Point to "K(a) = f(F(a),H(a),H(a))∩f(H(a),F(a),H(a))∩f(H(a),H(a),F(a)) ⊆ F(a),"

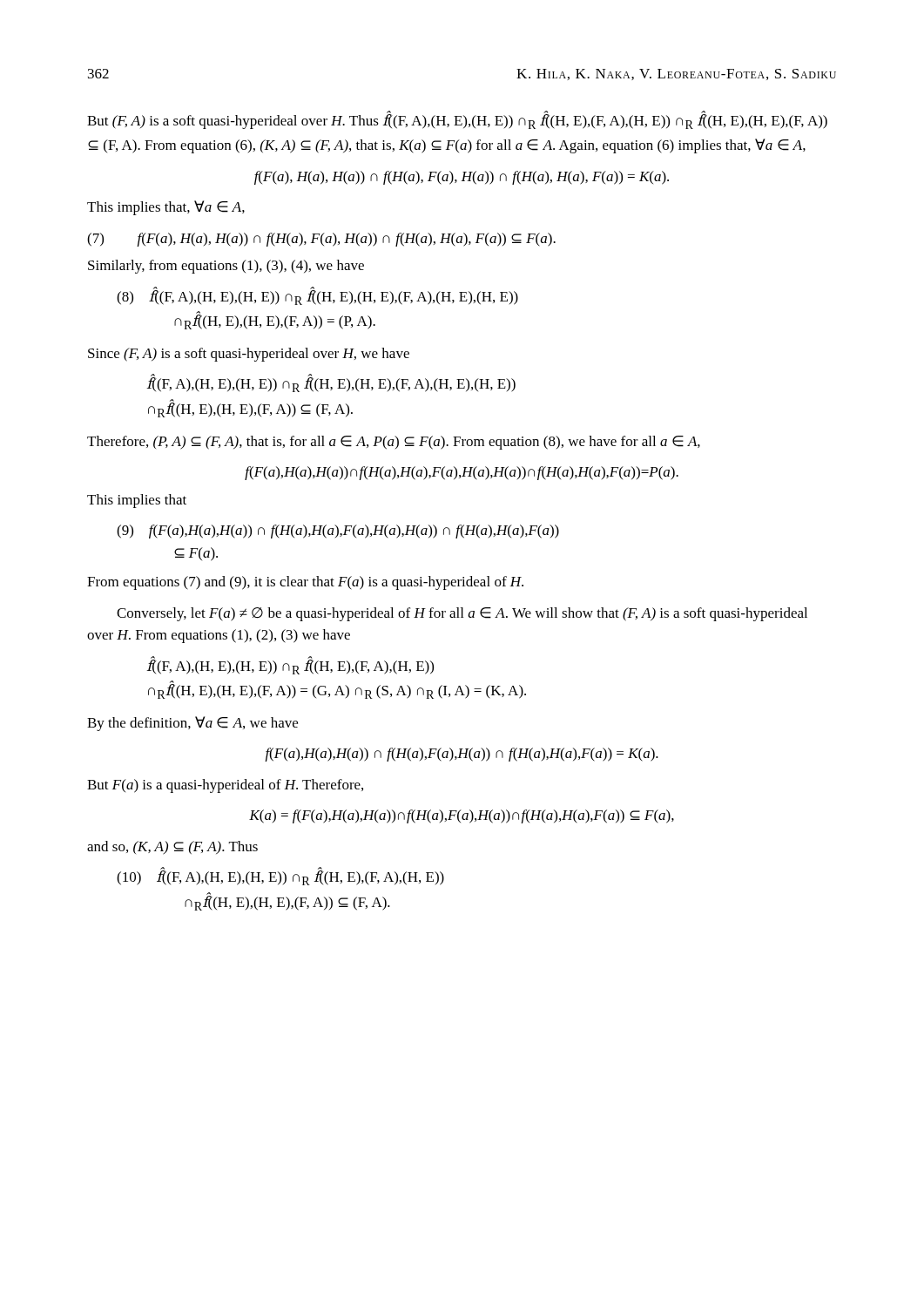(462, 816)
